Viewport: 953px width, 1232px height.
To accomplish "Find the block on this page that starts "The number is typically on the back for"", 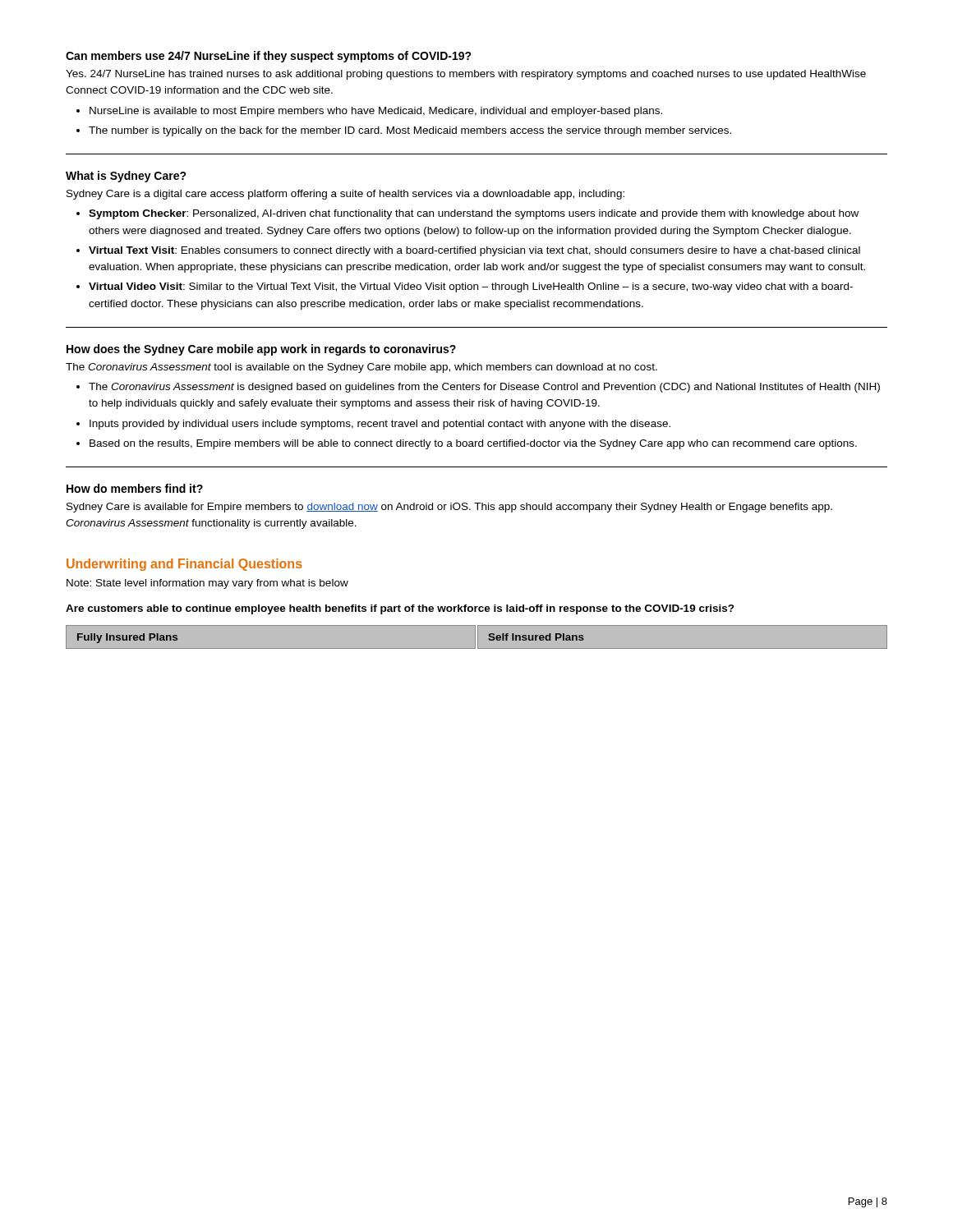I will pyautogui.click(x=411, y=130).
